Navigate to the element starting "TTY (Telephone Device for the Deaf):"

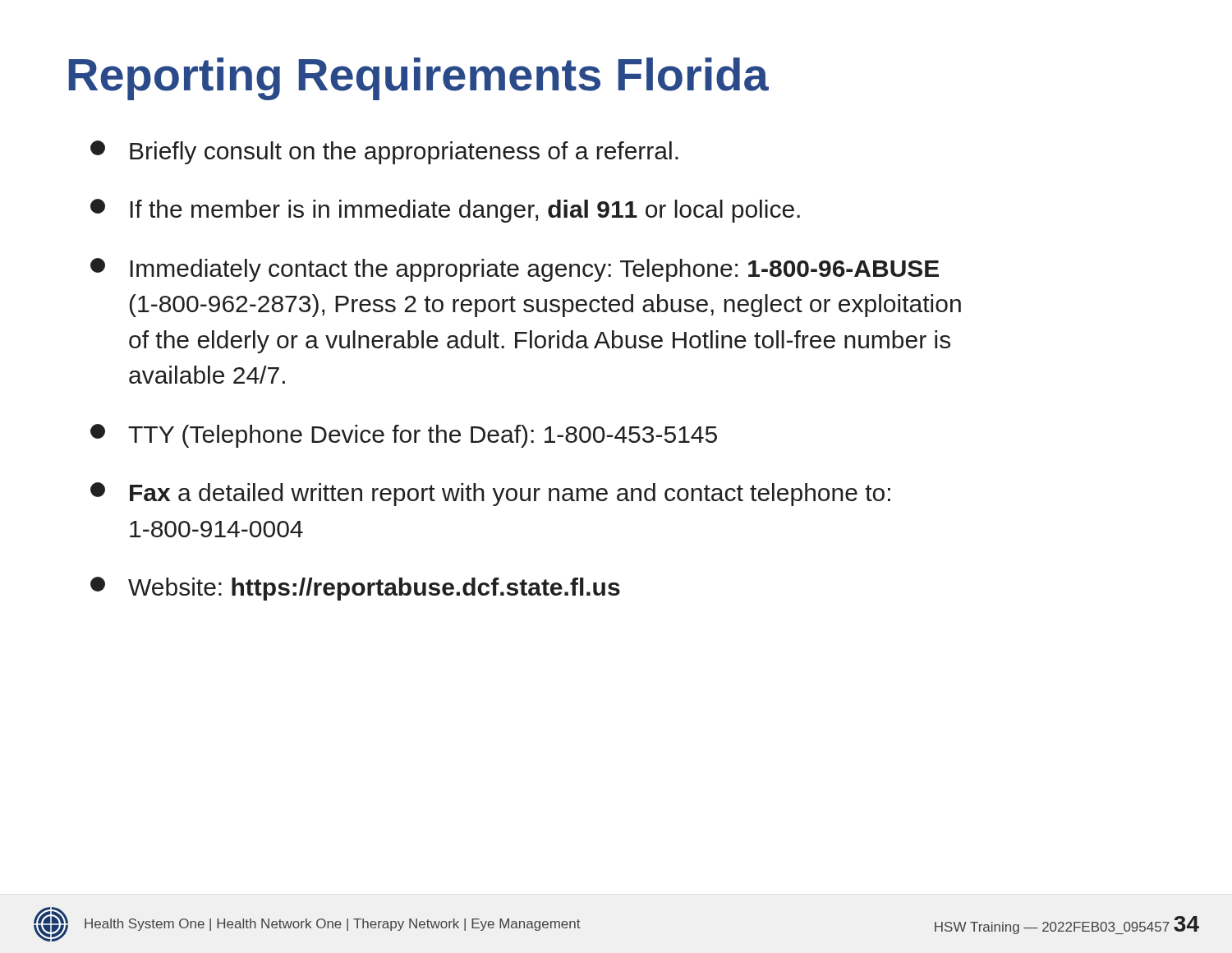click(628, 434)
